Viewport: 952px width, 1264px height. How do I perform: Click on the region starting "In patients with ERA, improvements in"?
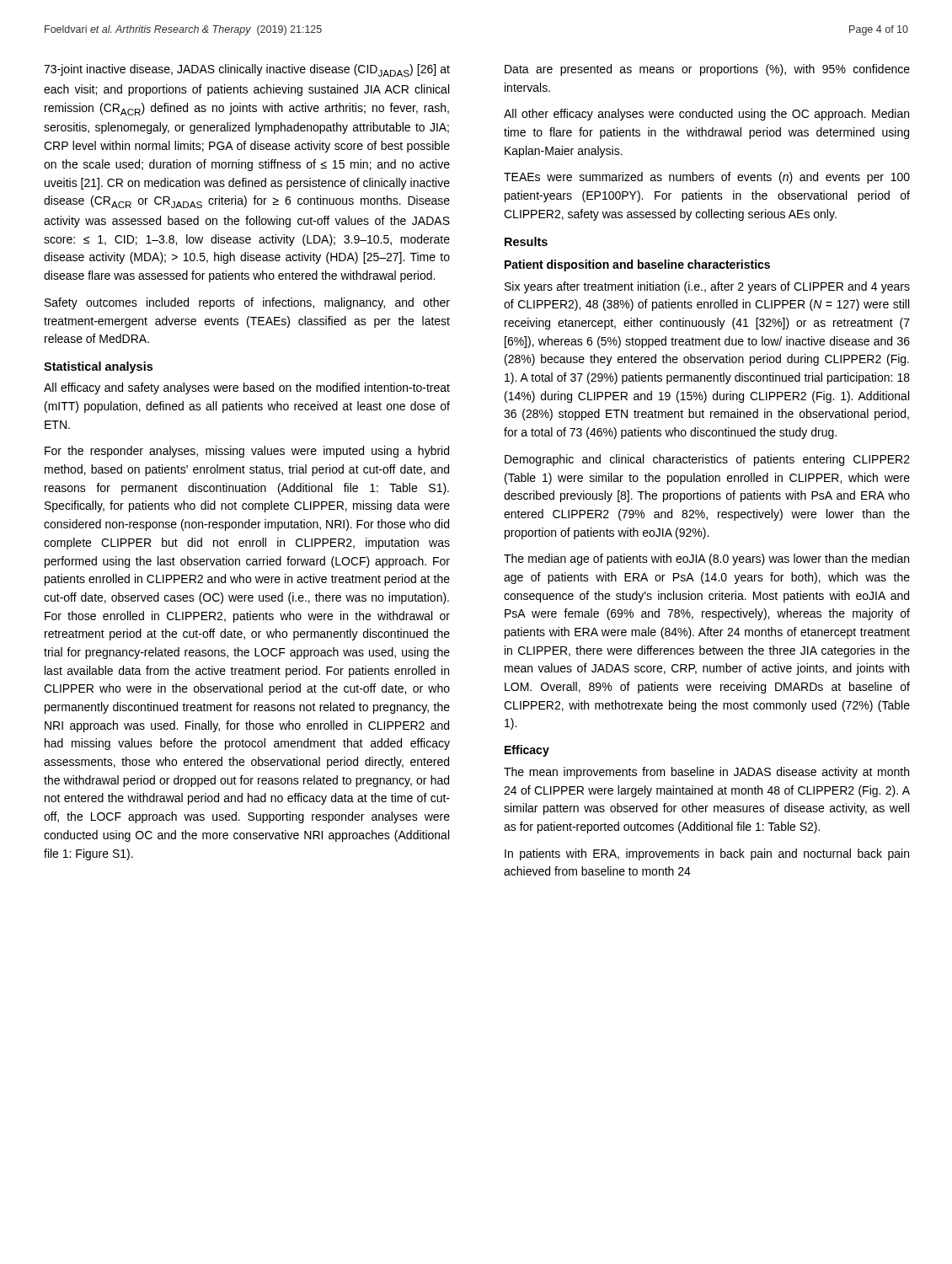(x=707, y=863)
